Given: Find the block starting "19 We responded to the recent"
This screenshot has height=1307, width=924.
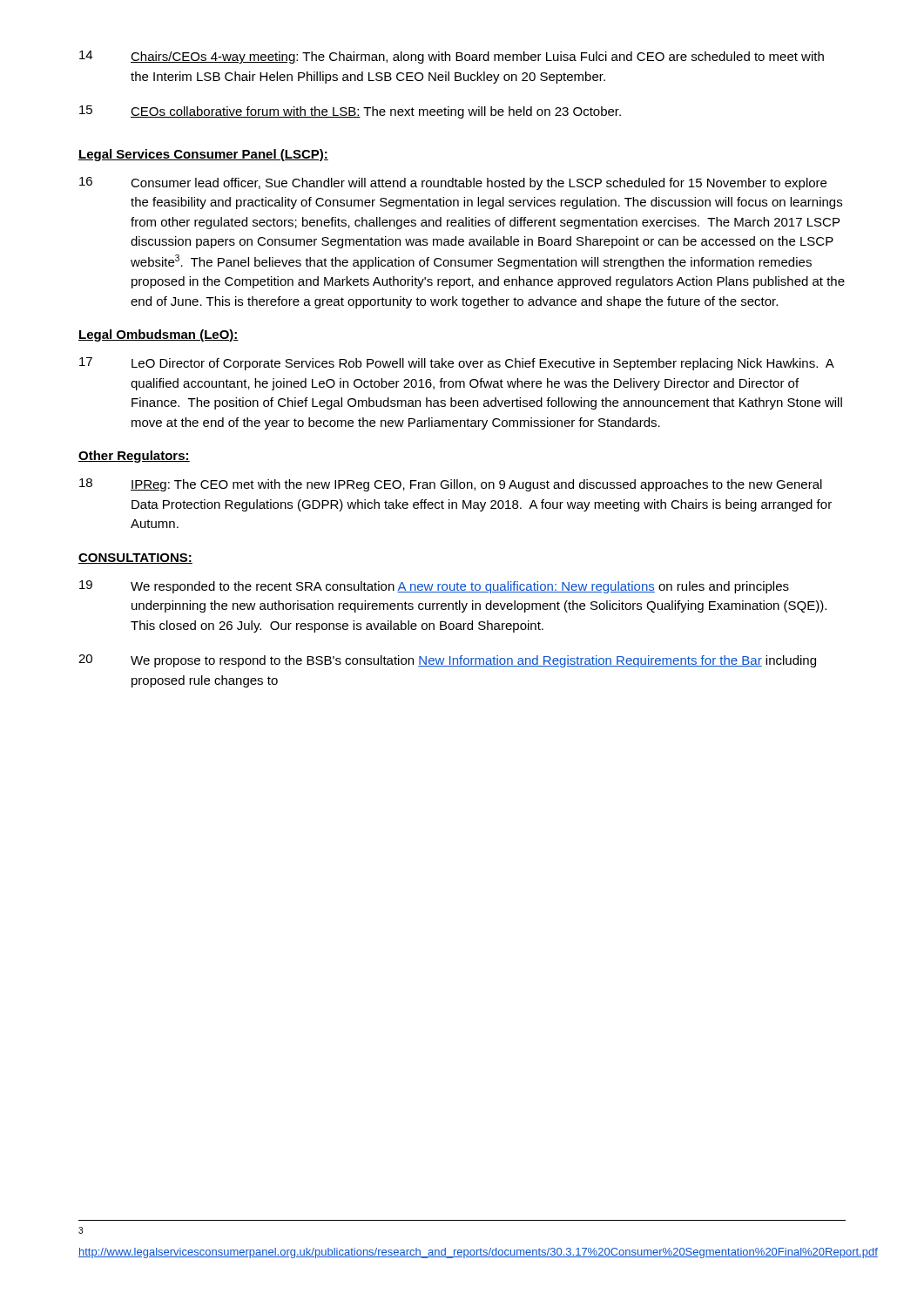Looking at the screenshot, I should click(x=462, y=606).
